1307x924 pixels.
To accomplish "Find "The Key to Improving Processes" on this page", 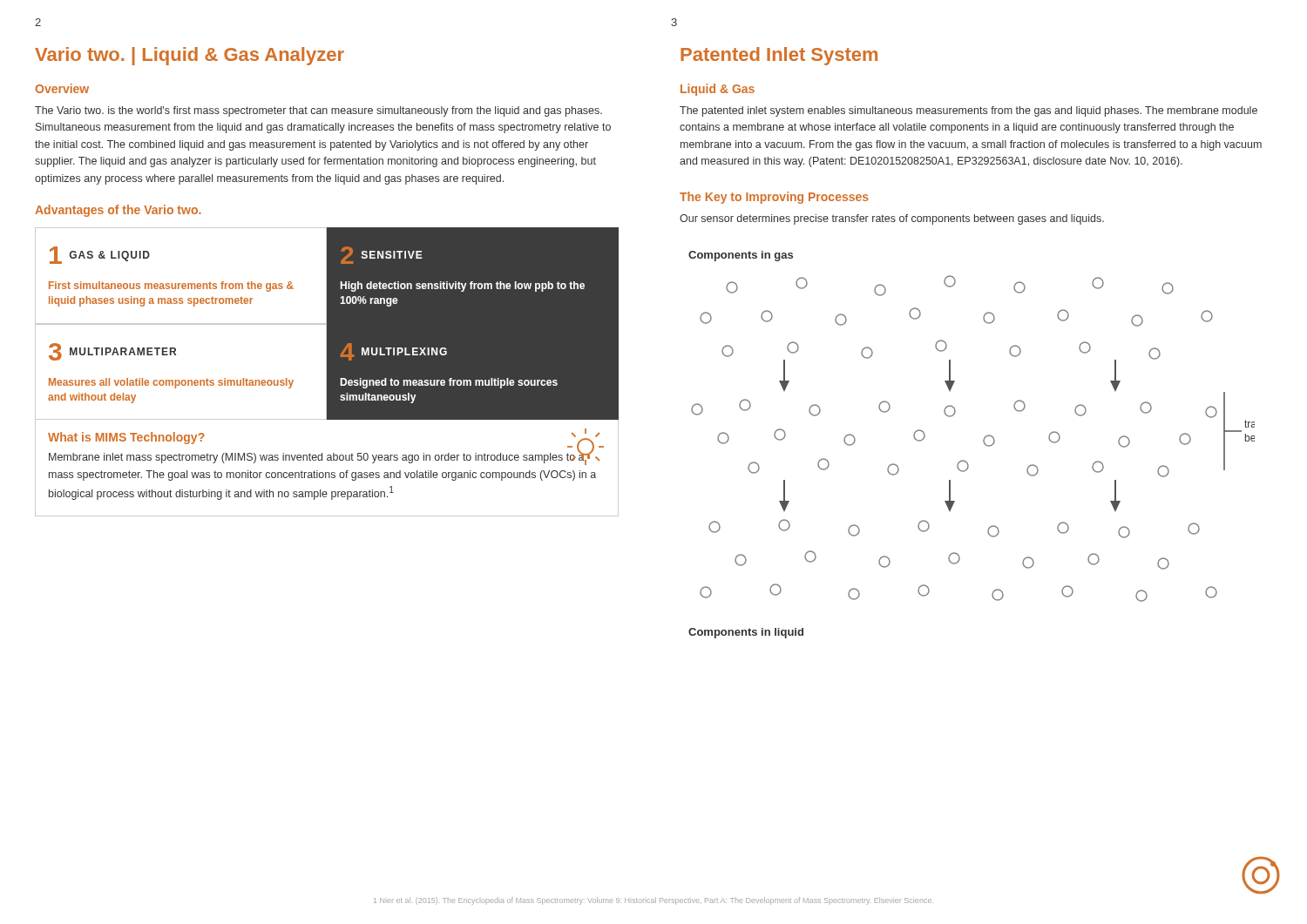I will pos(774,196).
